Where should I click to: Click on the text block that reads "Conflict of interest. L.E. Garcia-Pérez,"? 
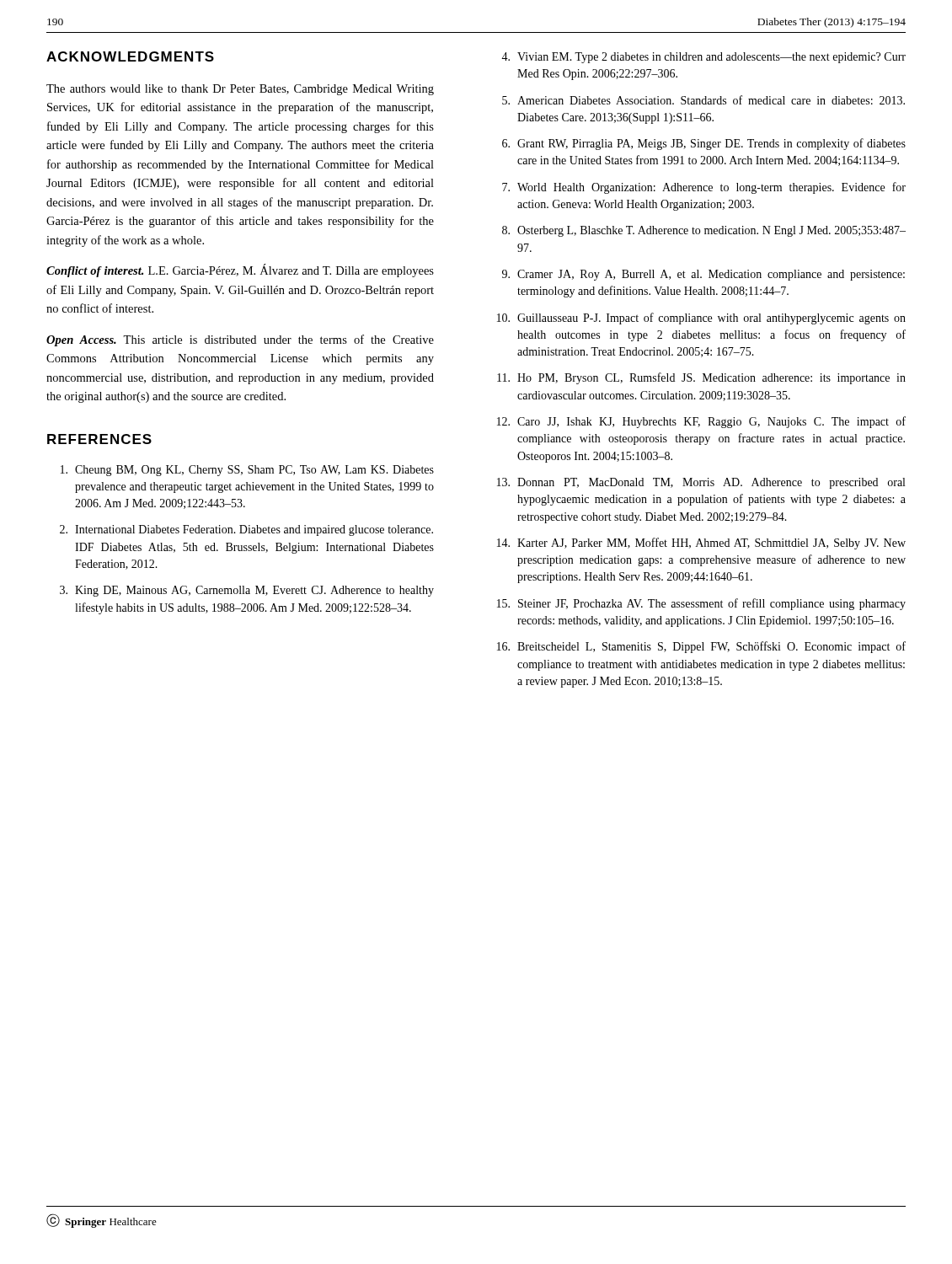point(240,290)
